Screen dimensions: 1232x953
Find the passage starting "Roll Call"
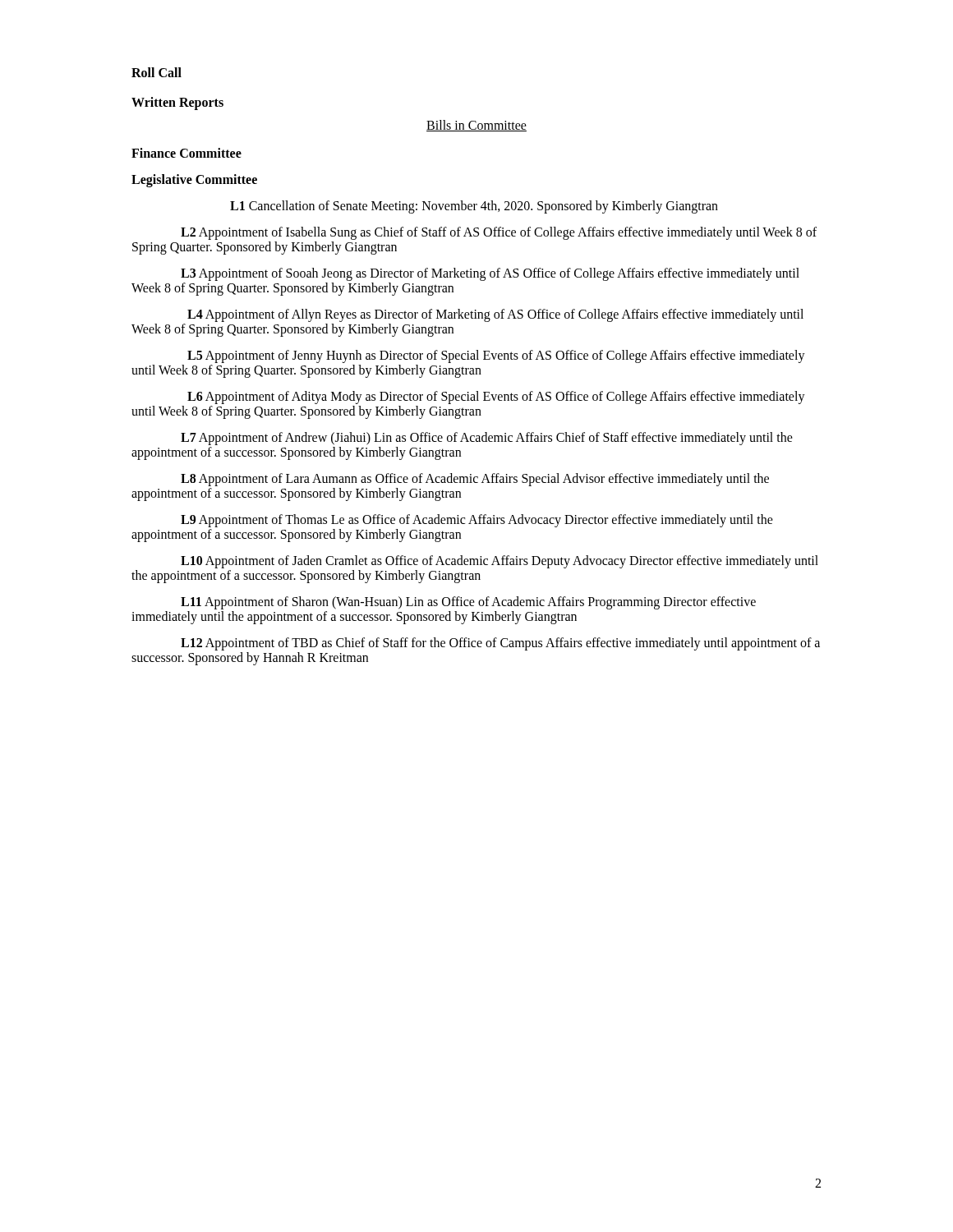pos(156,73)
